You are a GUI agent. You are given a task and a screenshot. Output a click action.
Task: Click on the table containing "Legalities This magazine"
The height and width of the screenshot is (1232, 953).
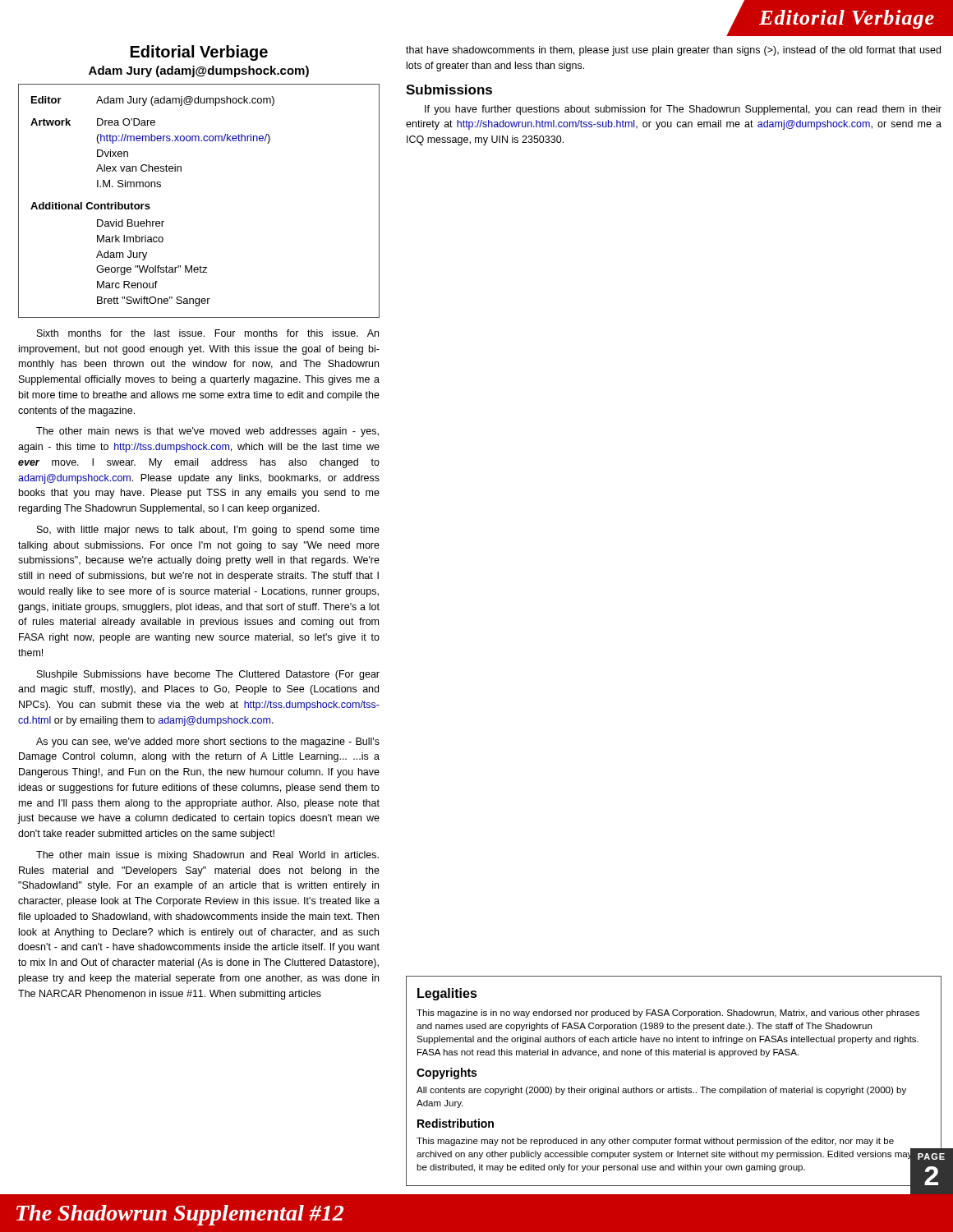pos(674,1081)
